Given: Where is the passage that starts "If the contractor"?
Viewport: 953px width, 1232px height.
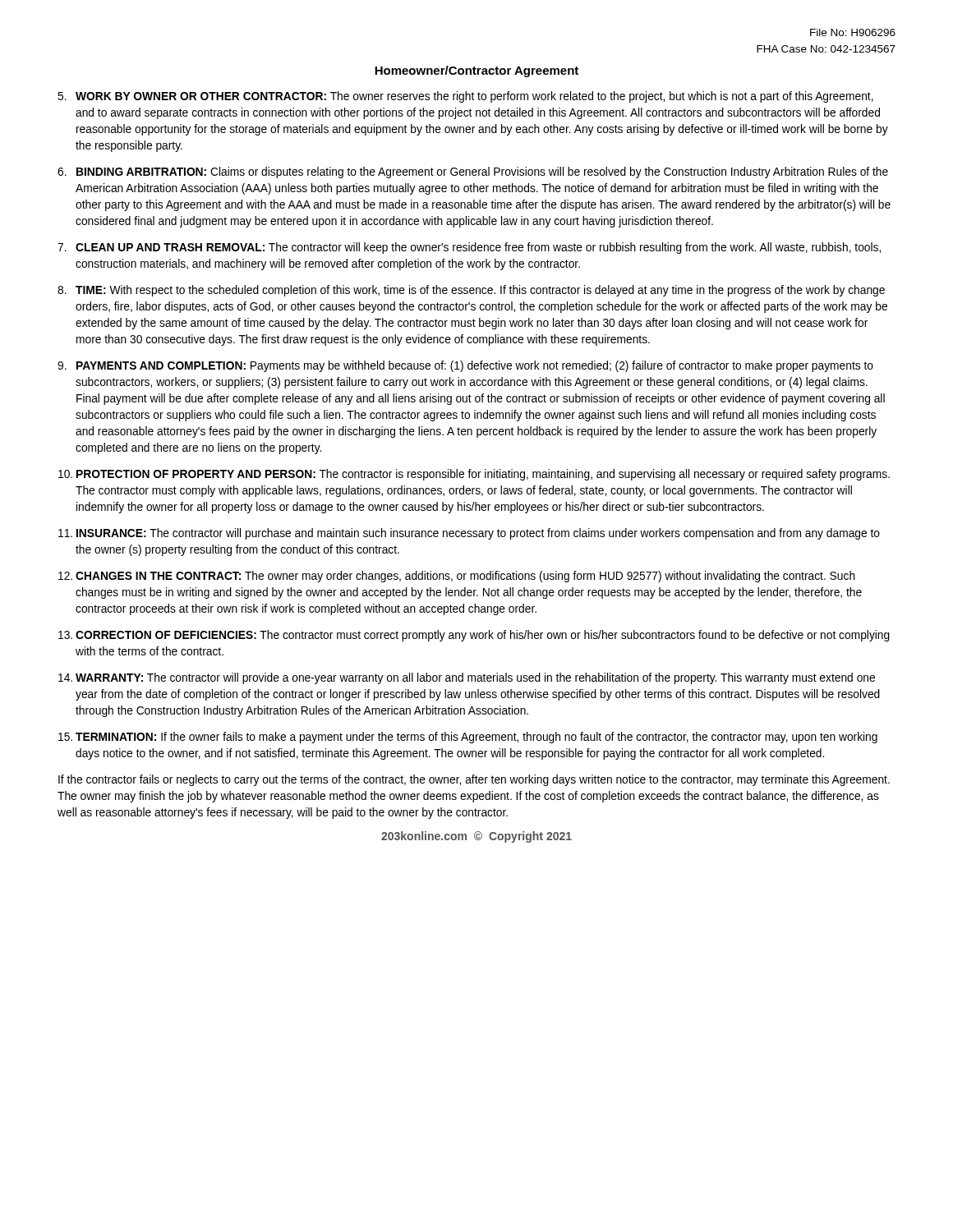Looking at the screenshot, I should coord(474,796).
